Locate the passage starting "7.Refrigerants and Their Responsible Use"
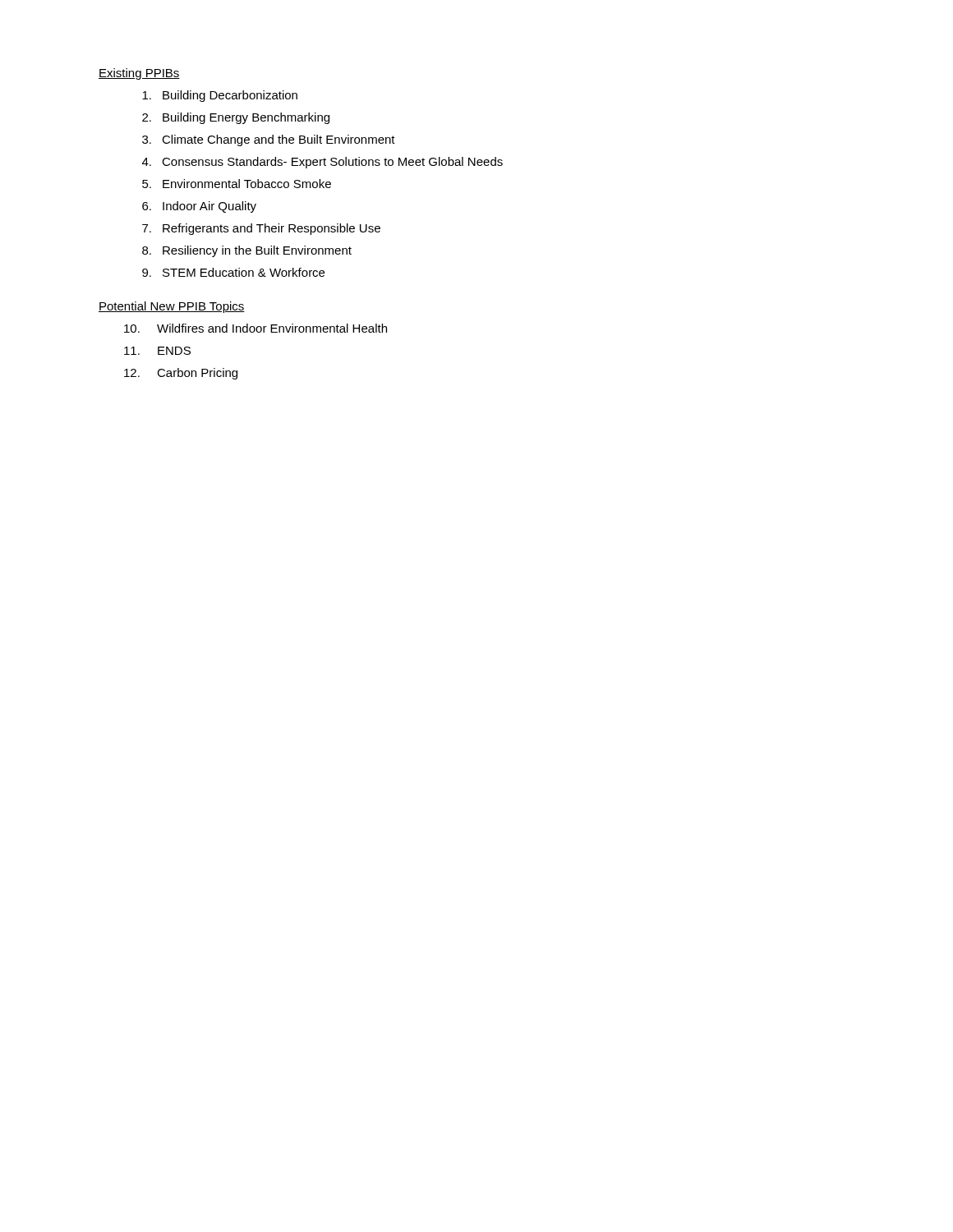Image resolution: width=953 pixels, height=1232 pixels. (x=252, y=228)
